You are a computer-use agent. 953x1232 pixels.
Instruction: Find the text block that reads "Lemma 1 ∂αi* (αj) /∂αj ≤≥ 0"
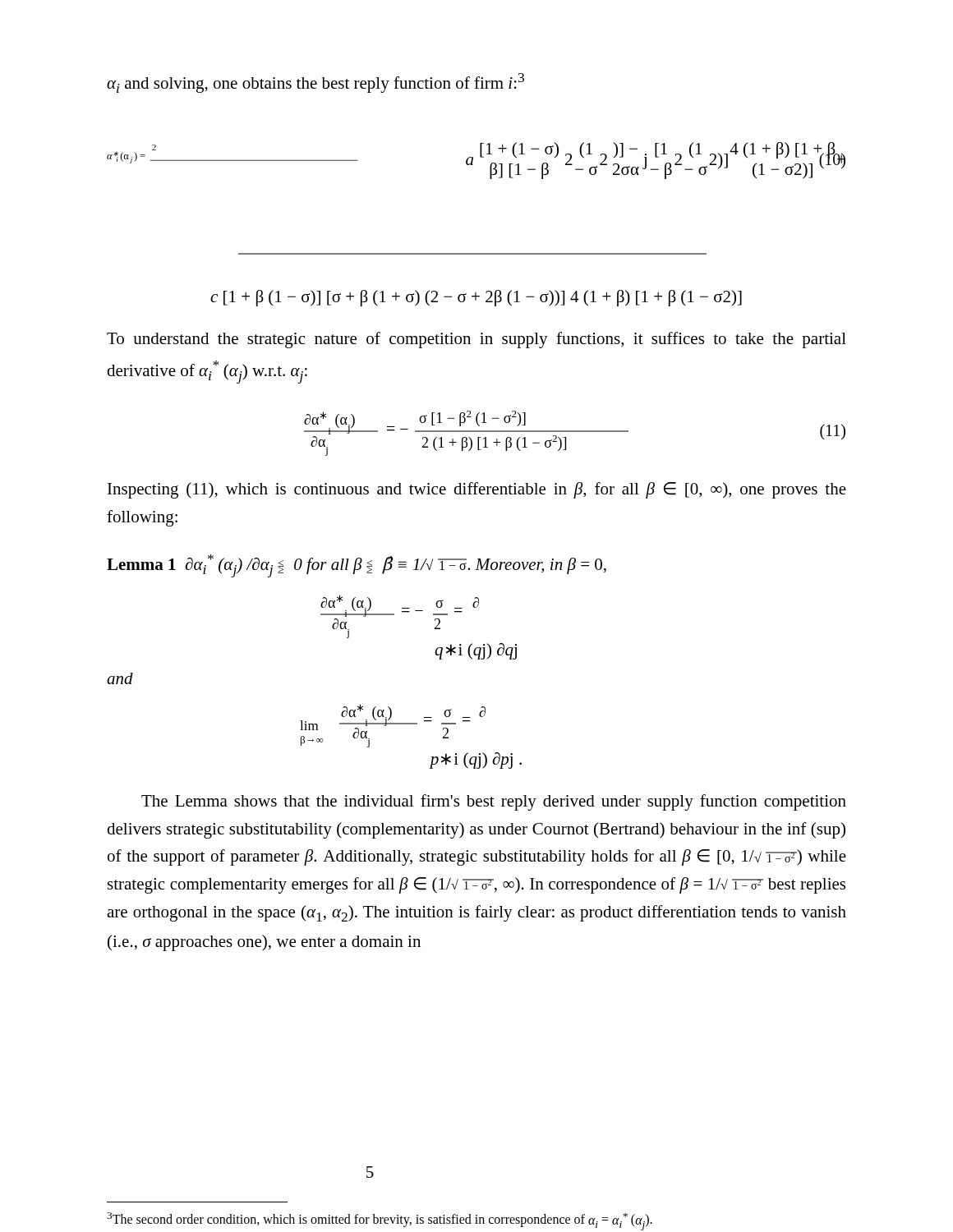pos(357,564)
